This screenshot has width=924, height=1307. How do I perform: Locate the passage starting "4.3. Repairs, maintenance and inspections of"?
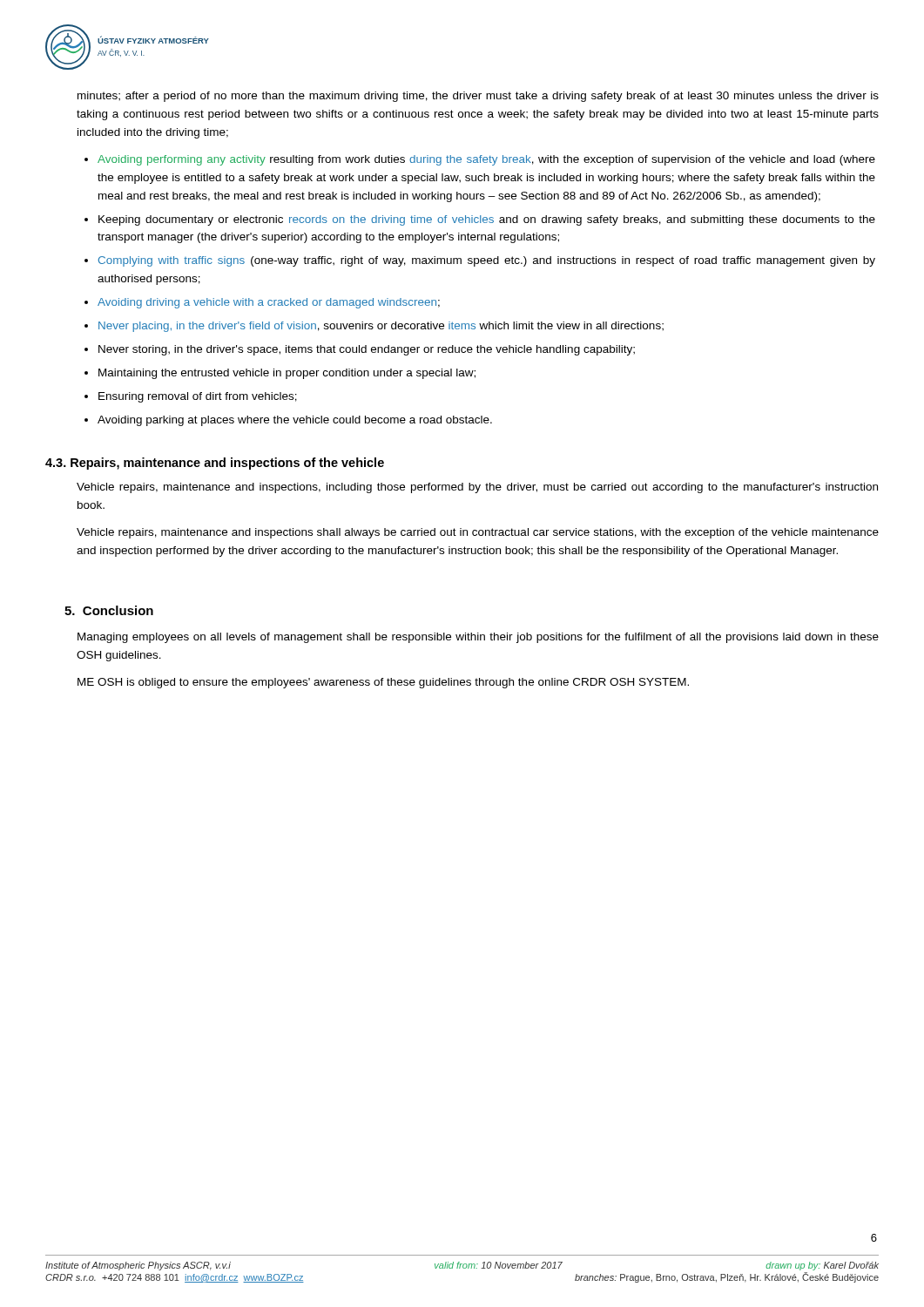215,462
